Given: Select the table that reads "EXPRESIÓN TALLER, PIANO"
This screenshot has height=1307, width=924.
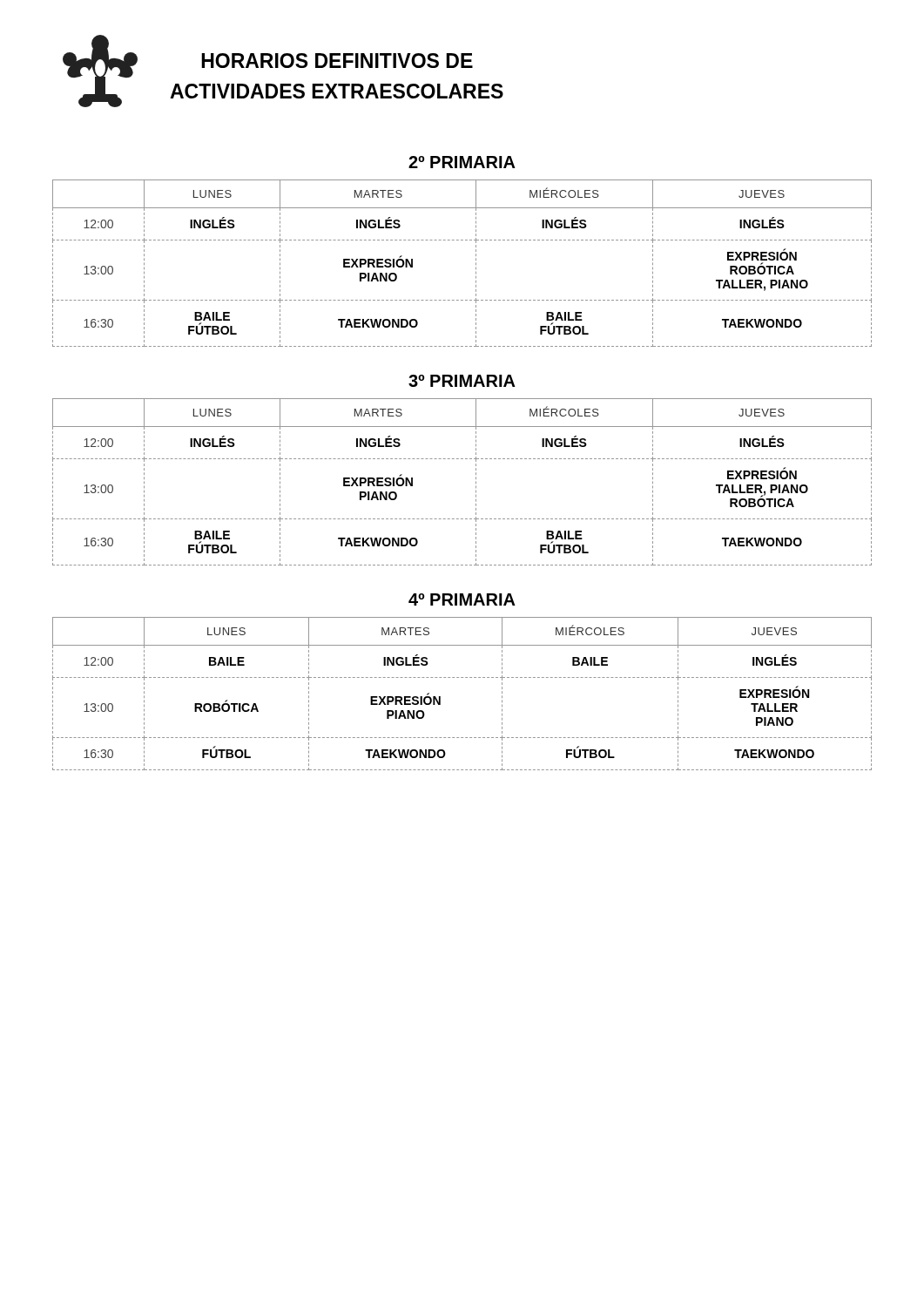Looking at the screenshot, I should (462, 482).
